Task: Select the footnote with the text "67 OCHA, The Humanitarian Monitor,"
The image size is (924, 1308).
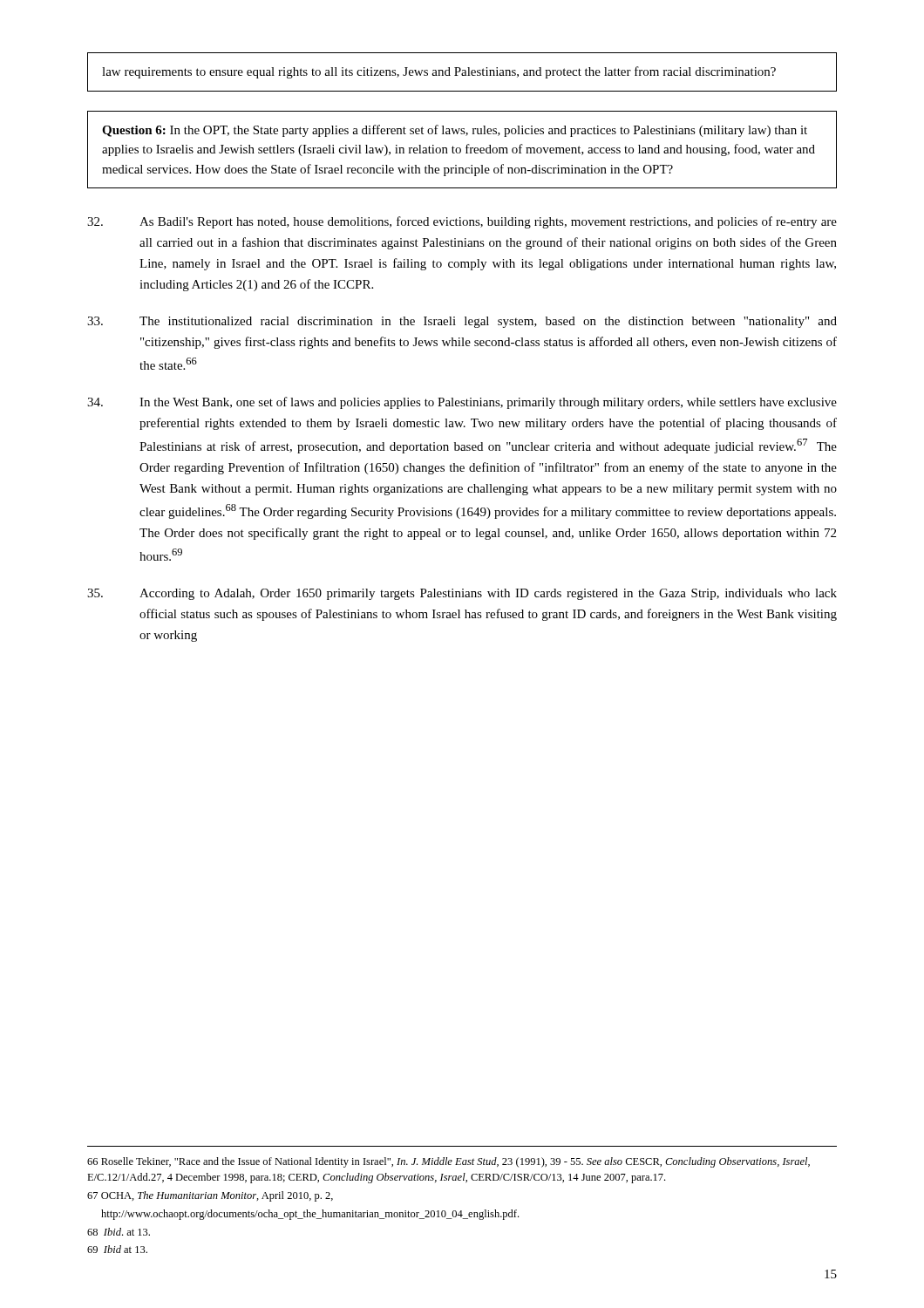Action: (x=210, y=1196)
